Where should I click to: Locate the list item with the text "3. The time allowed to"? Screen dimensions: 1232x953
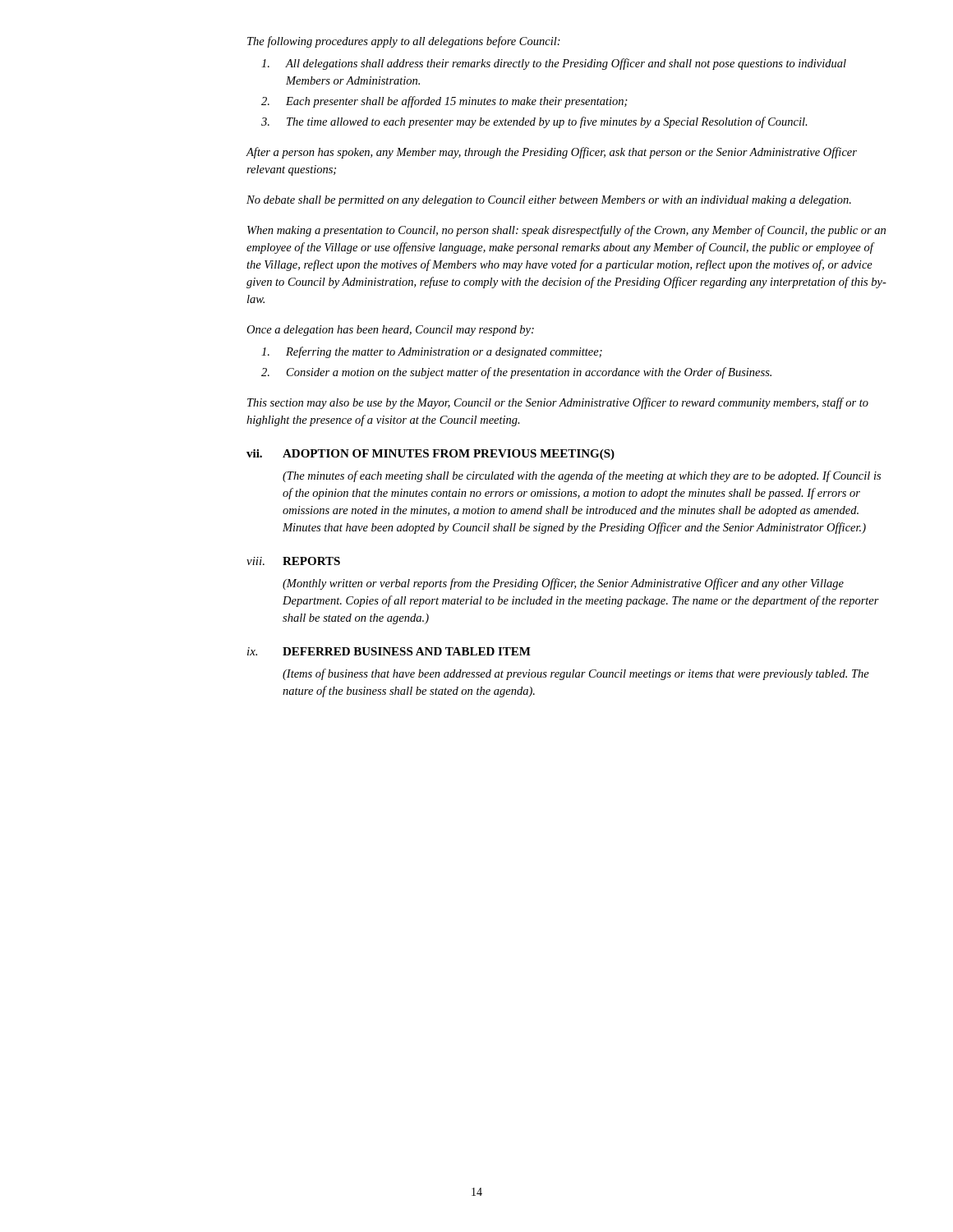[535, 122]
